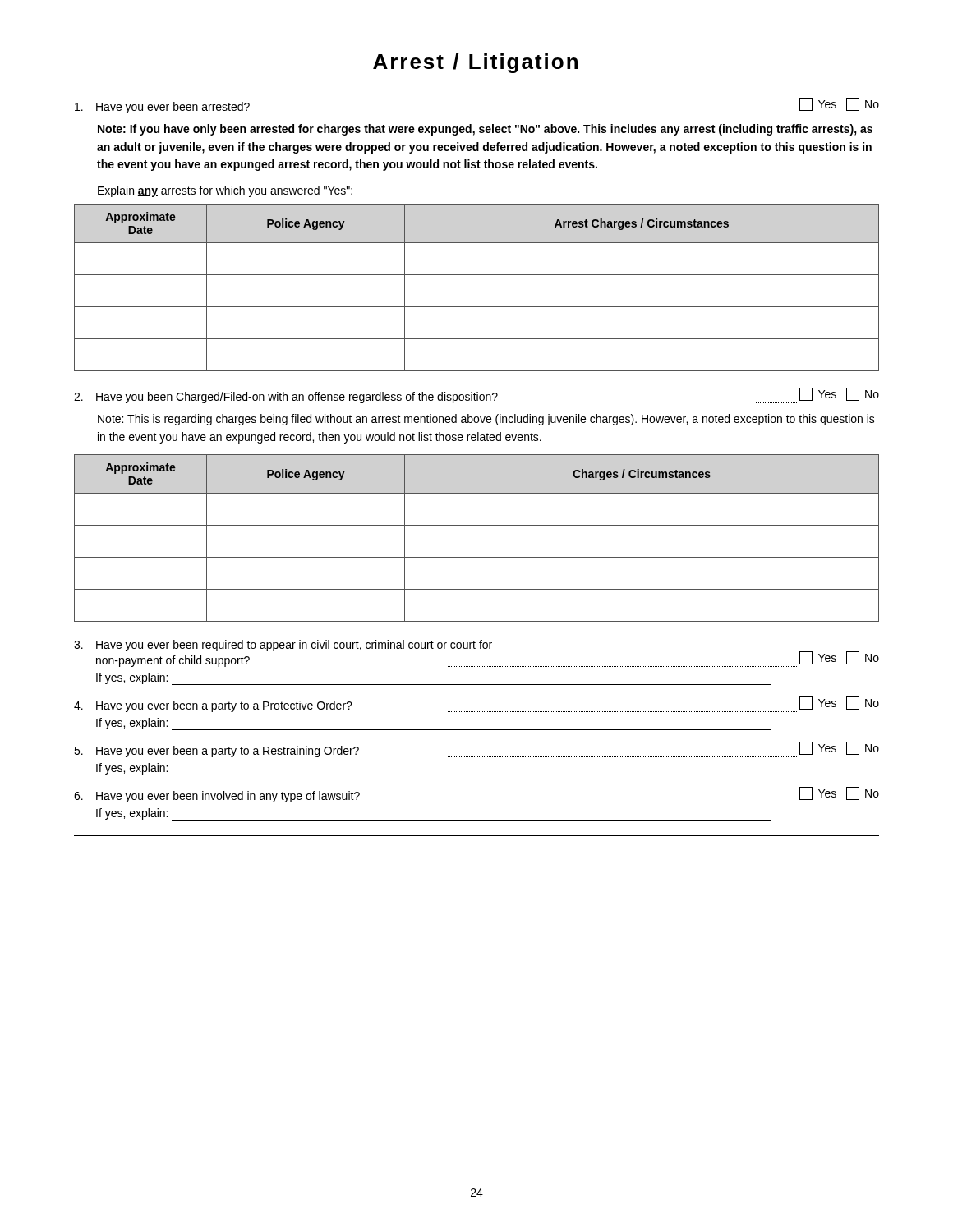Viewport: 953px width, 1232px height.
Task: Navigate to the element starting "6. Have you ever been involved in"
Action: (476, 795)
